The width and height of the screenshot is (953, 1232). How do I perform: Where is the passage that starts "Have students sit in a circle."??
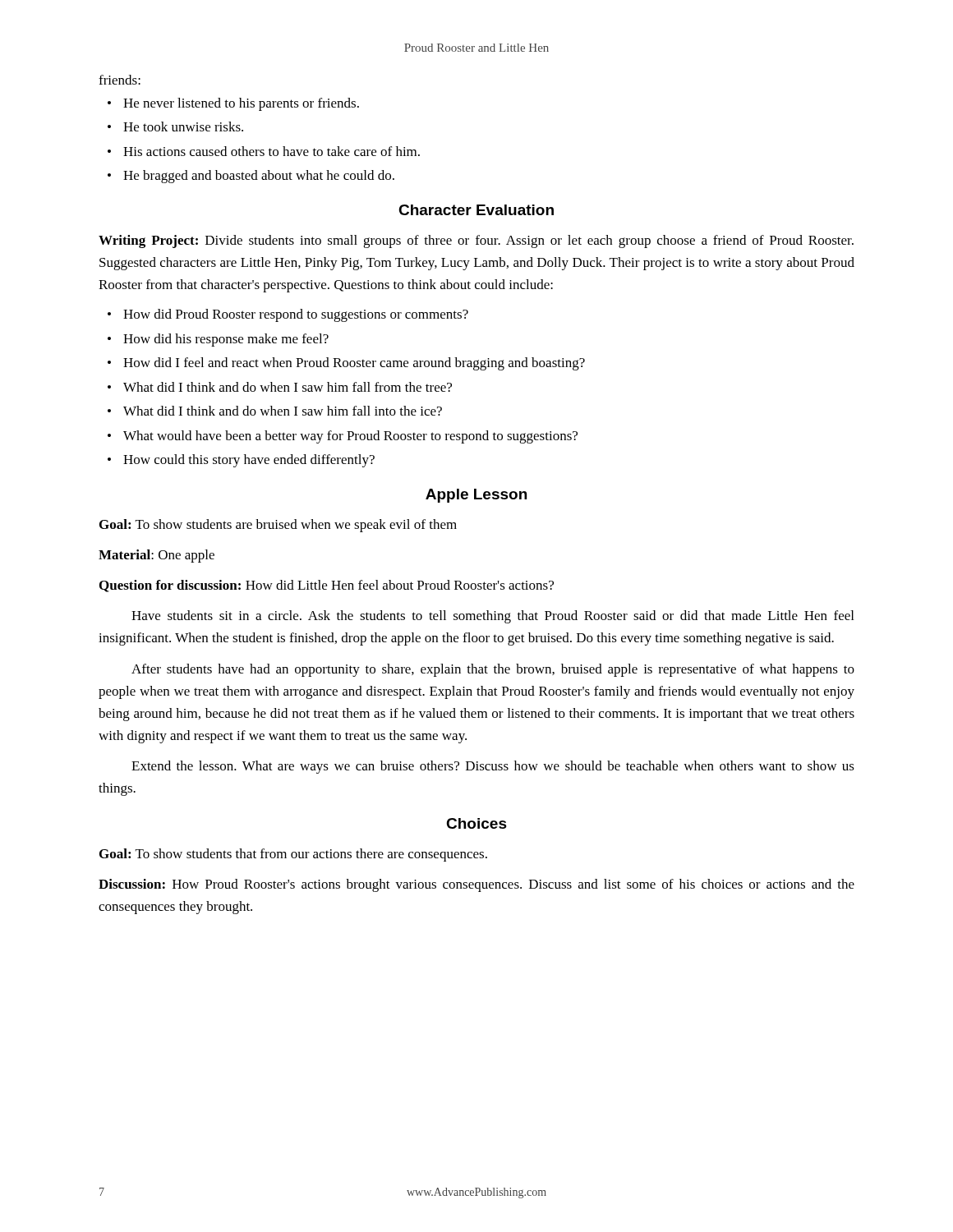pos(476,627)
